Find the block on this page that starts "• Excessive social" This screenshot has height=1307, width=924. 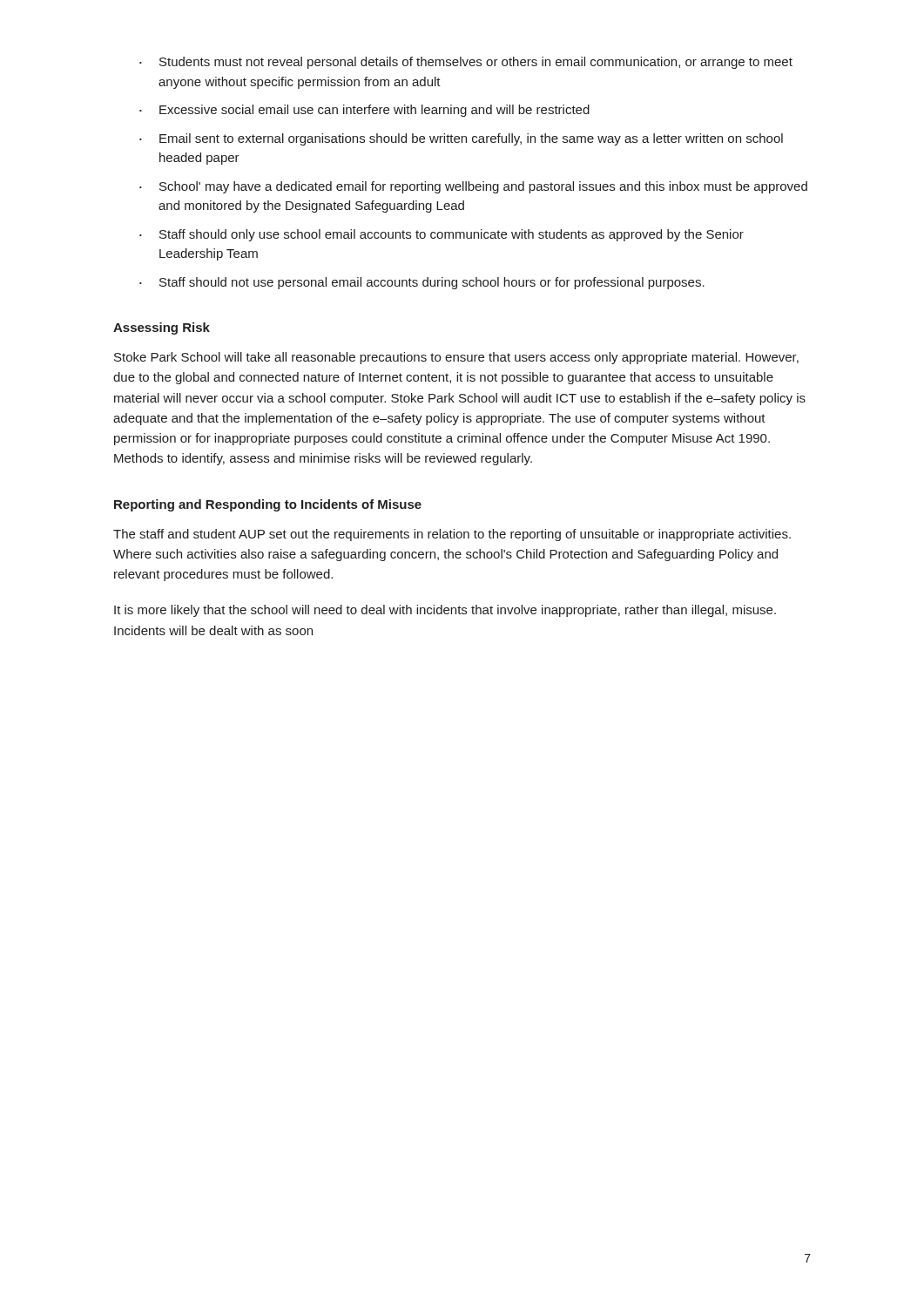coord(475,110)
